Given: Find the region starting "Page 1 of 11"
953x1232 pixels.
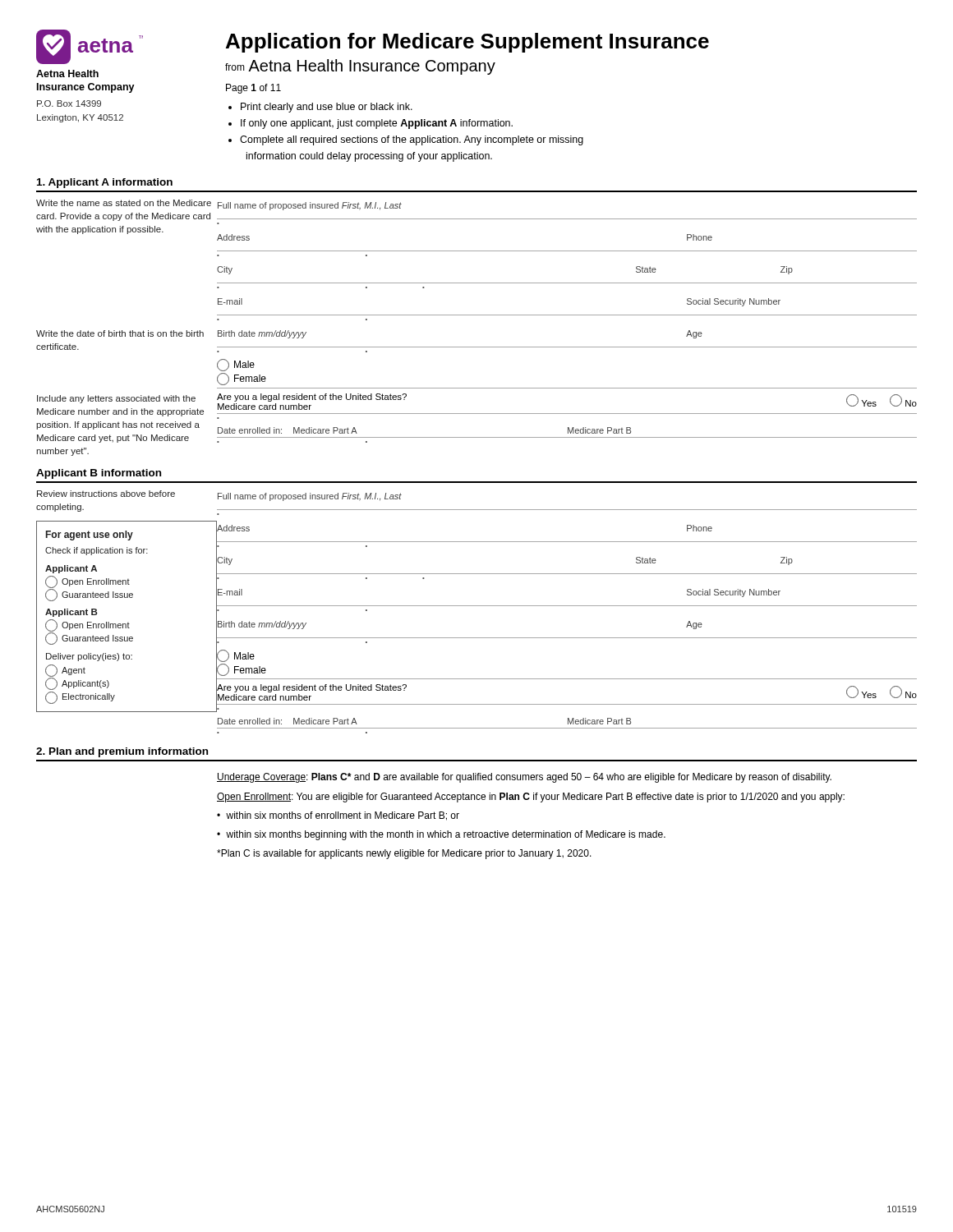Looking at the screenshot, I should (x=253, y=88).
